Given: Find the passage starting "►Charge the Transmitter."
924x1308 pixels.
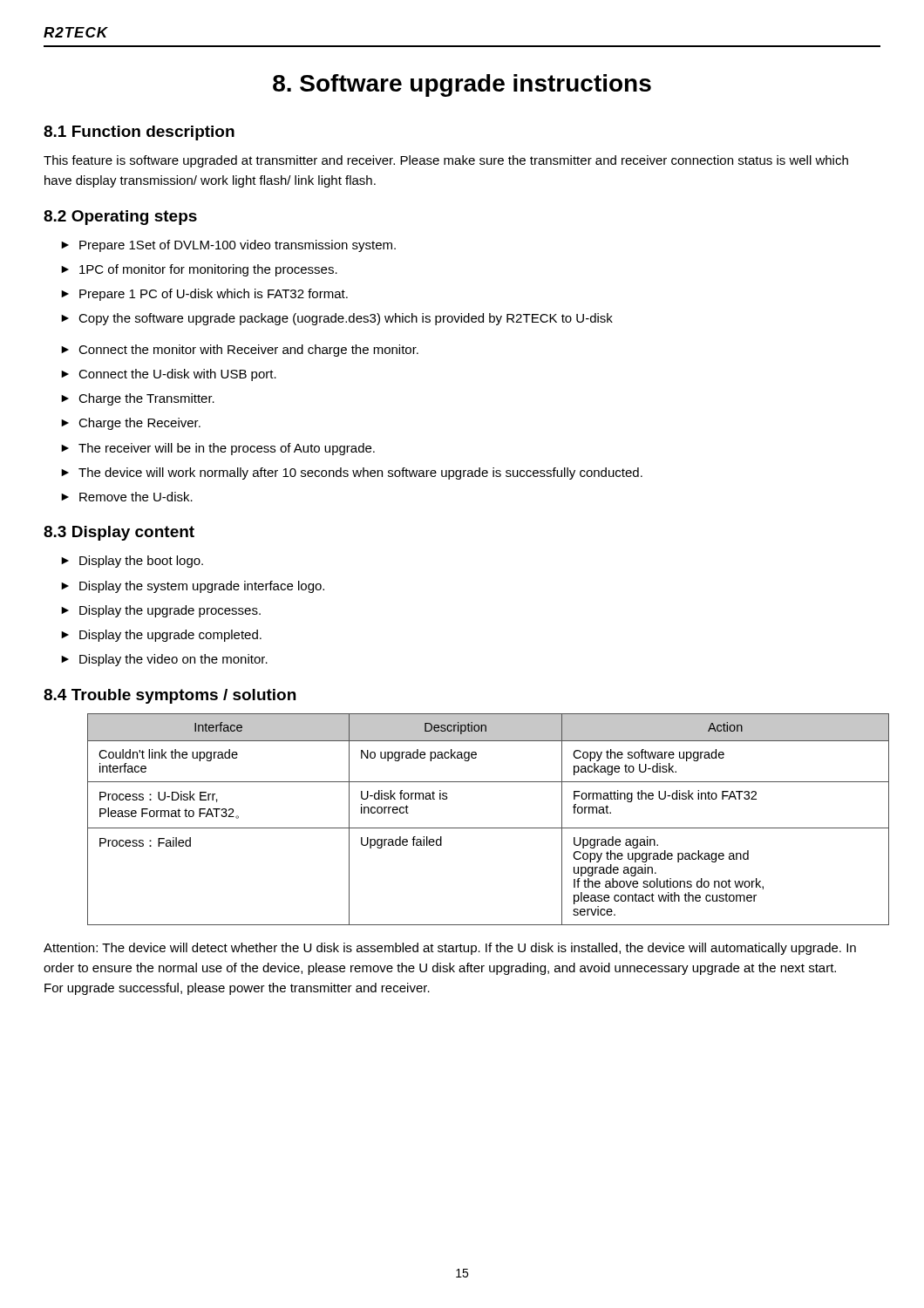Looking at the screenshot, I should pyautogui.click(x=138, y=399).
